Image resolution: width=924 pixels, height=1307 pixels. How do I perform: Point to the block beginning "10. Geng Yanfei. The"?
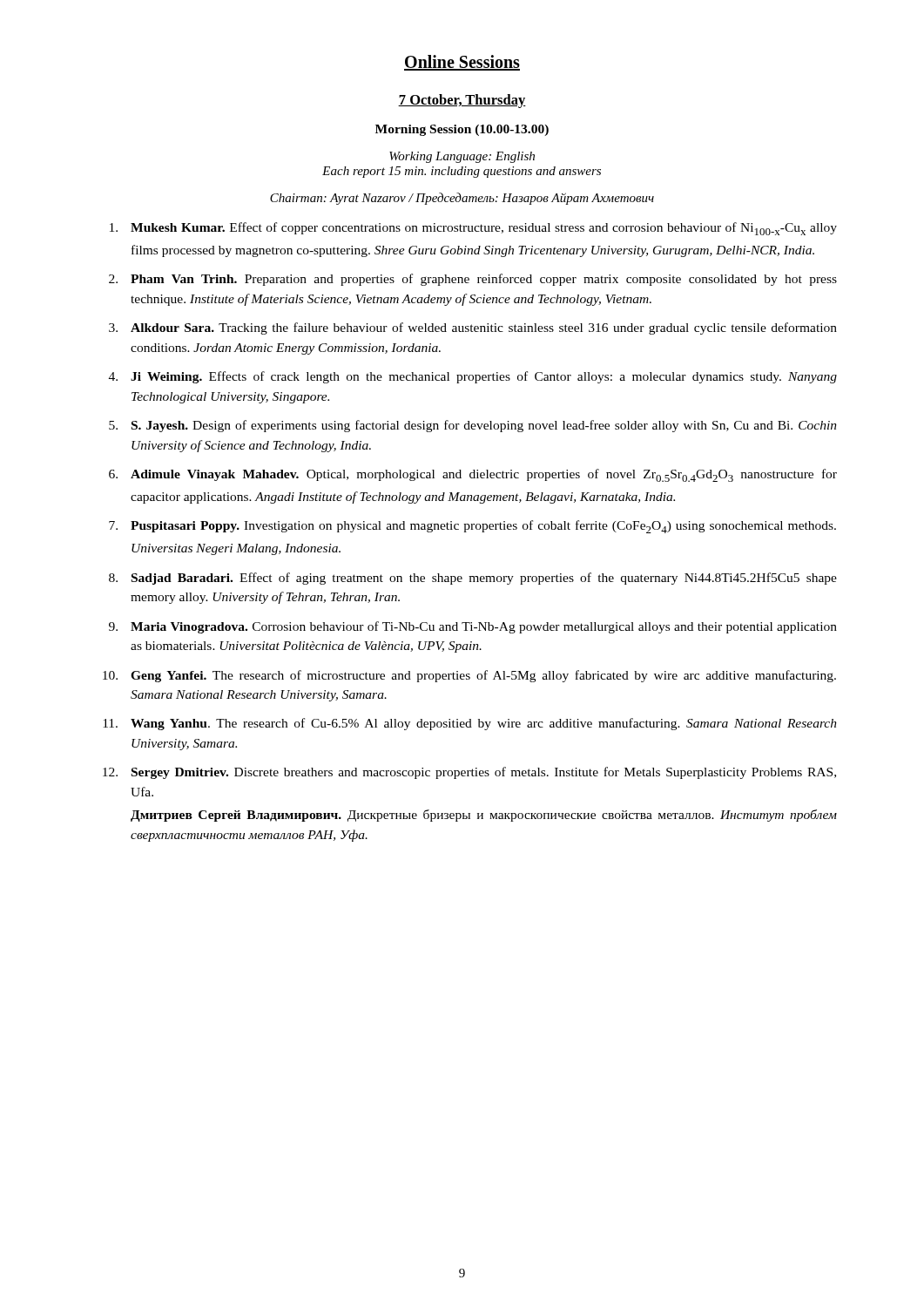pos(462,685)
